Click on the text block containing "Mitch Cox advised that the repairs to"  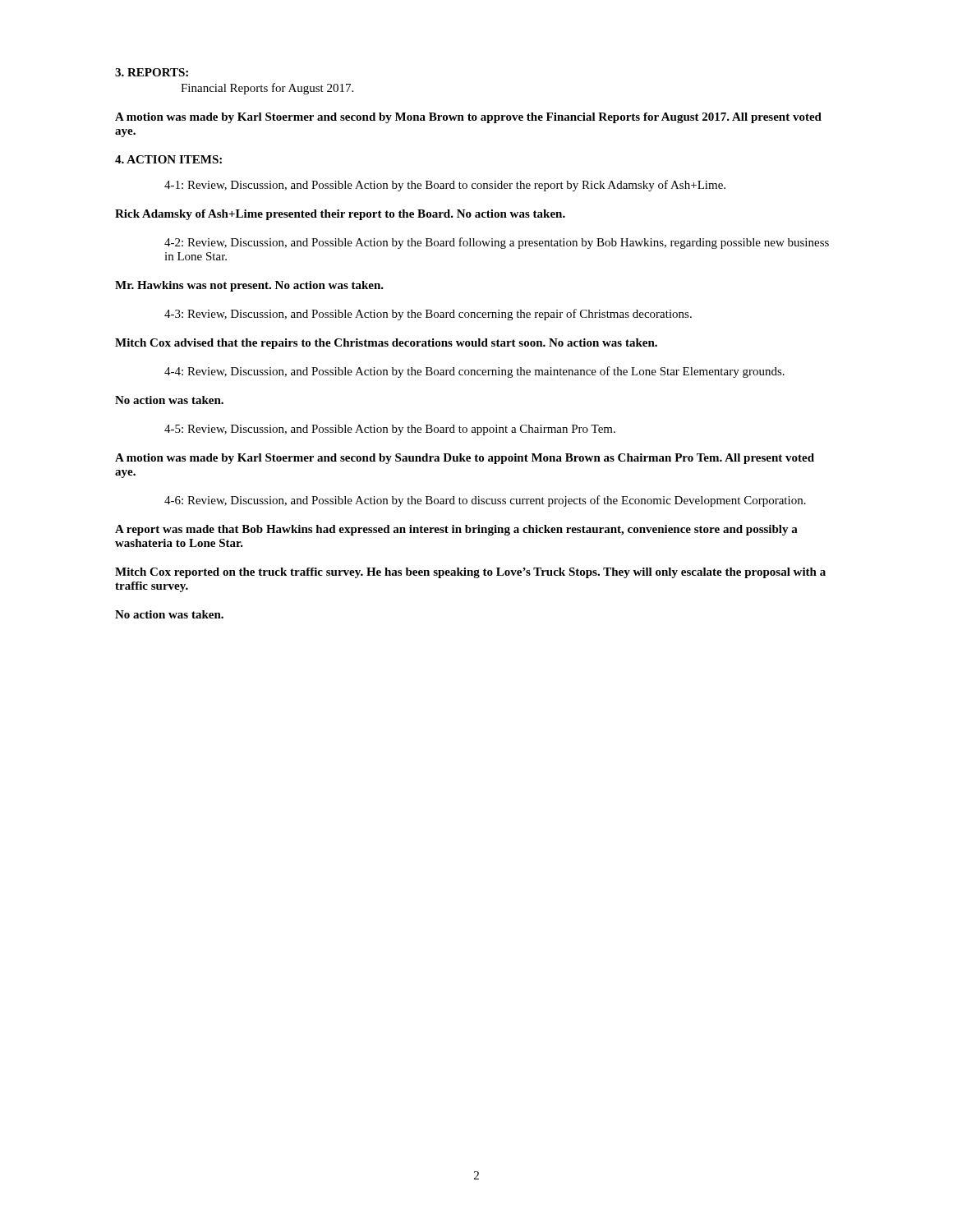(x=386, y=342)
